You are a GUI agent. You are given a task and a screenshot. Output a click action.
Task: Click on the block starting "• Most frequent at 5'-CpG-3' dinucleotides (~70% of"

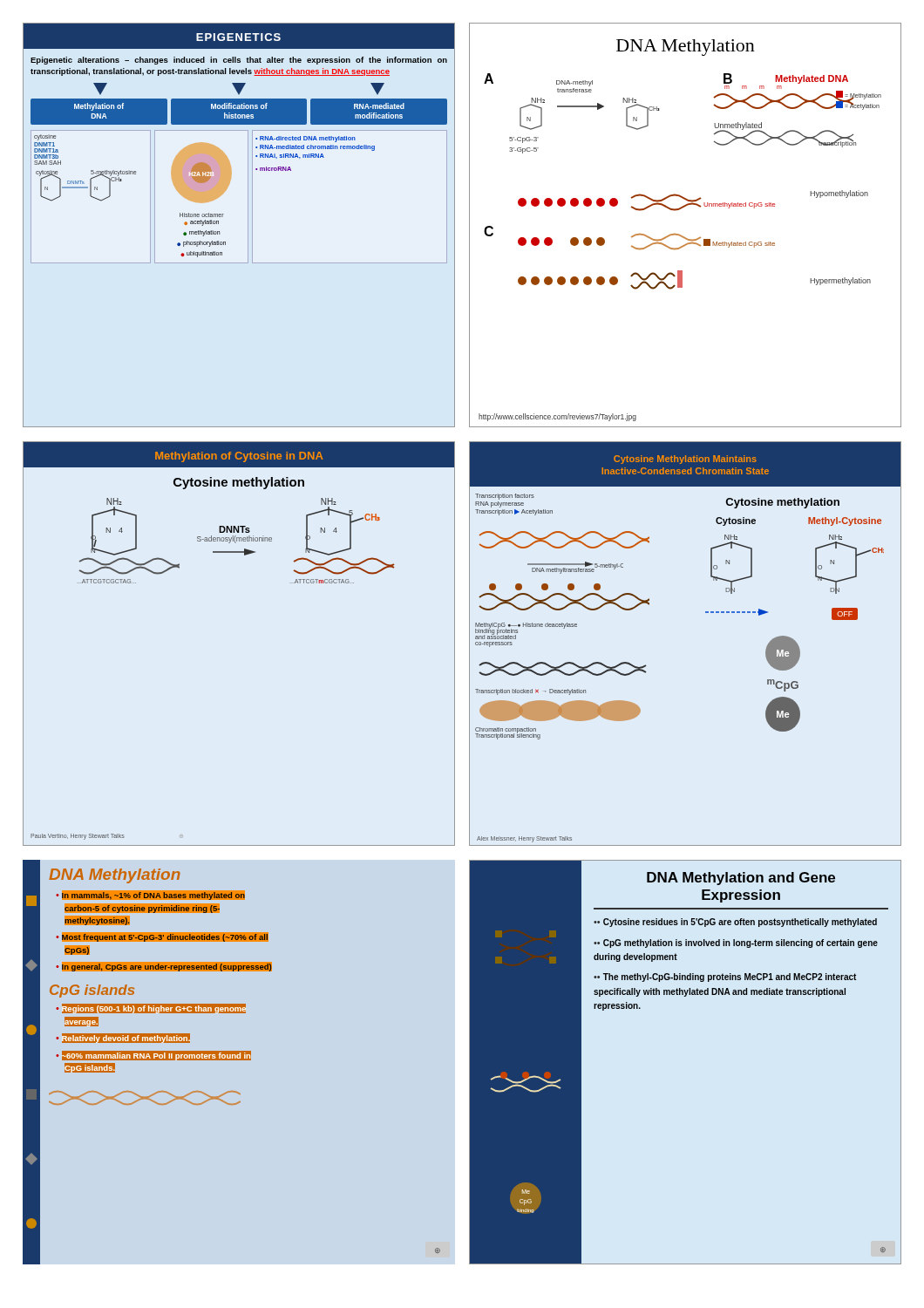162,943
